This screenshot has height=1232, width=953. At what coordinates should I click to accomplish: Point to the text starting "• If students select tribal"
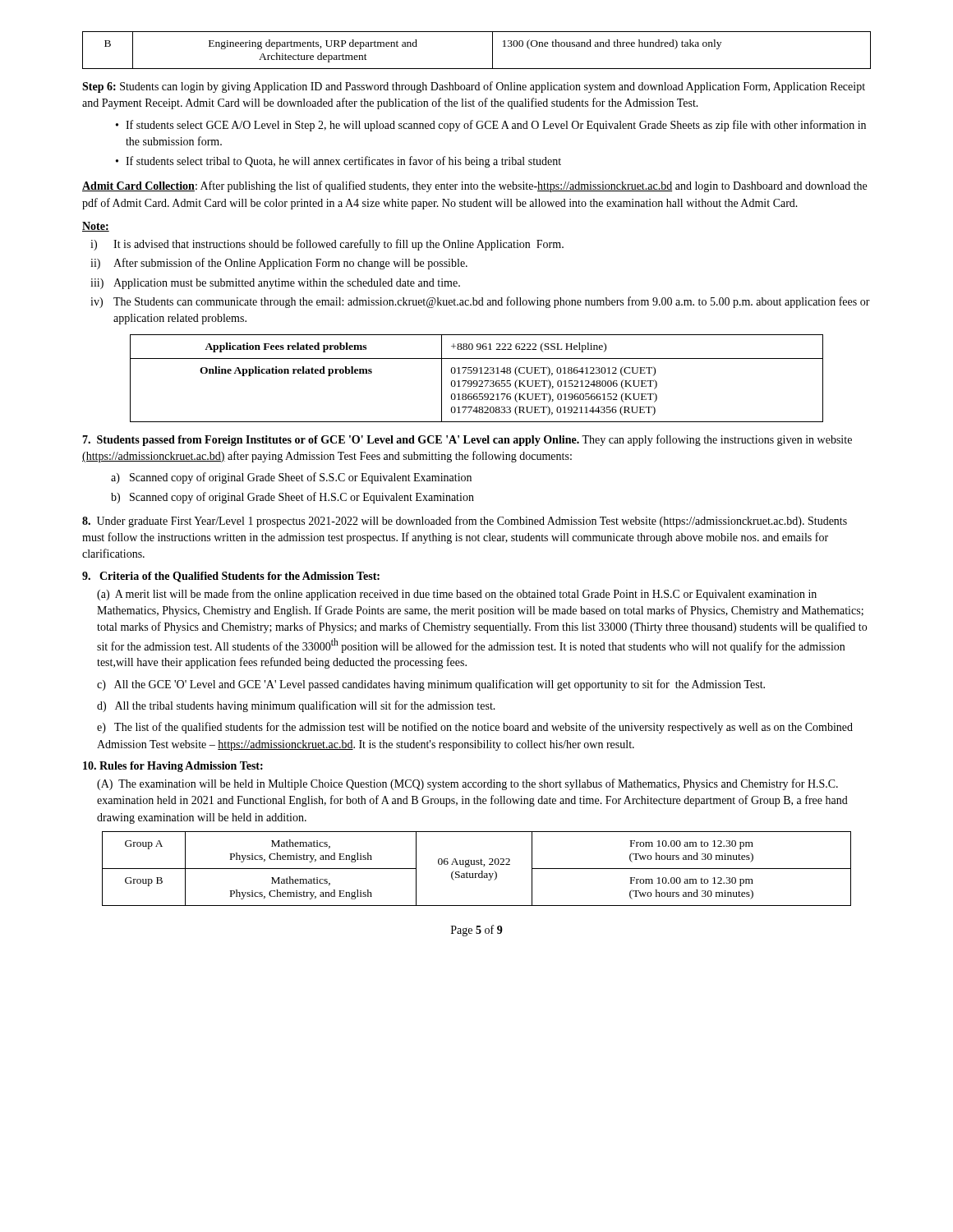tap(338, 162)
